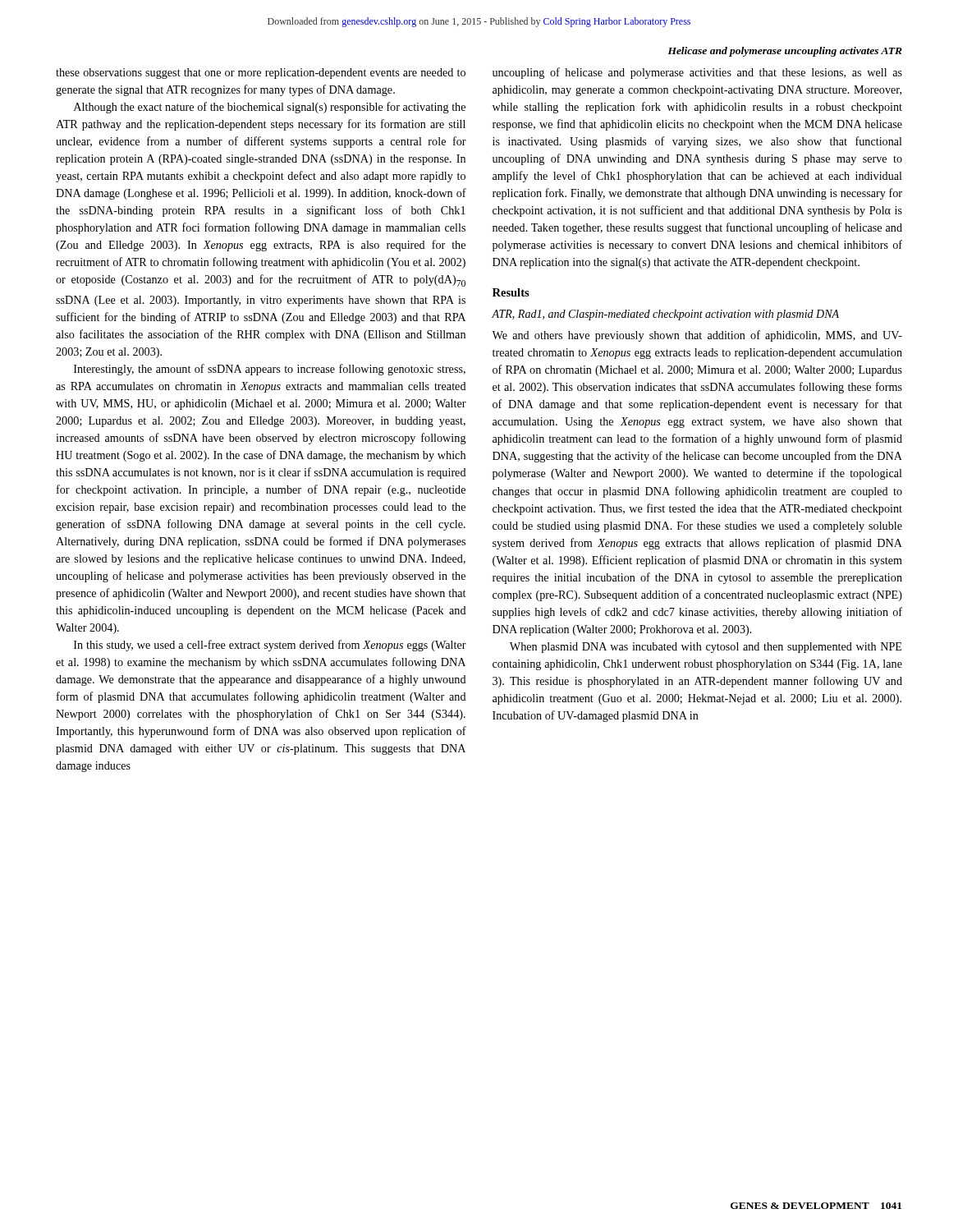
Task: Find the block on this page that starts "uncoupling of helicase and"
Action: 697,168
